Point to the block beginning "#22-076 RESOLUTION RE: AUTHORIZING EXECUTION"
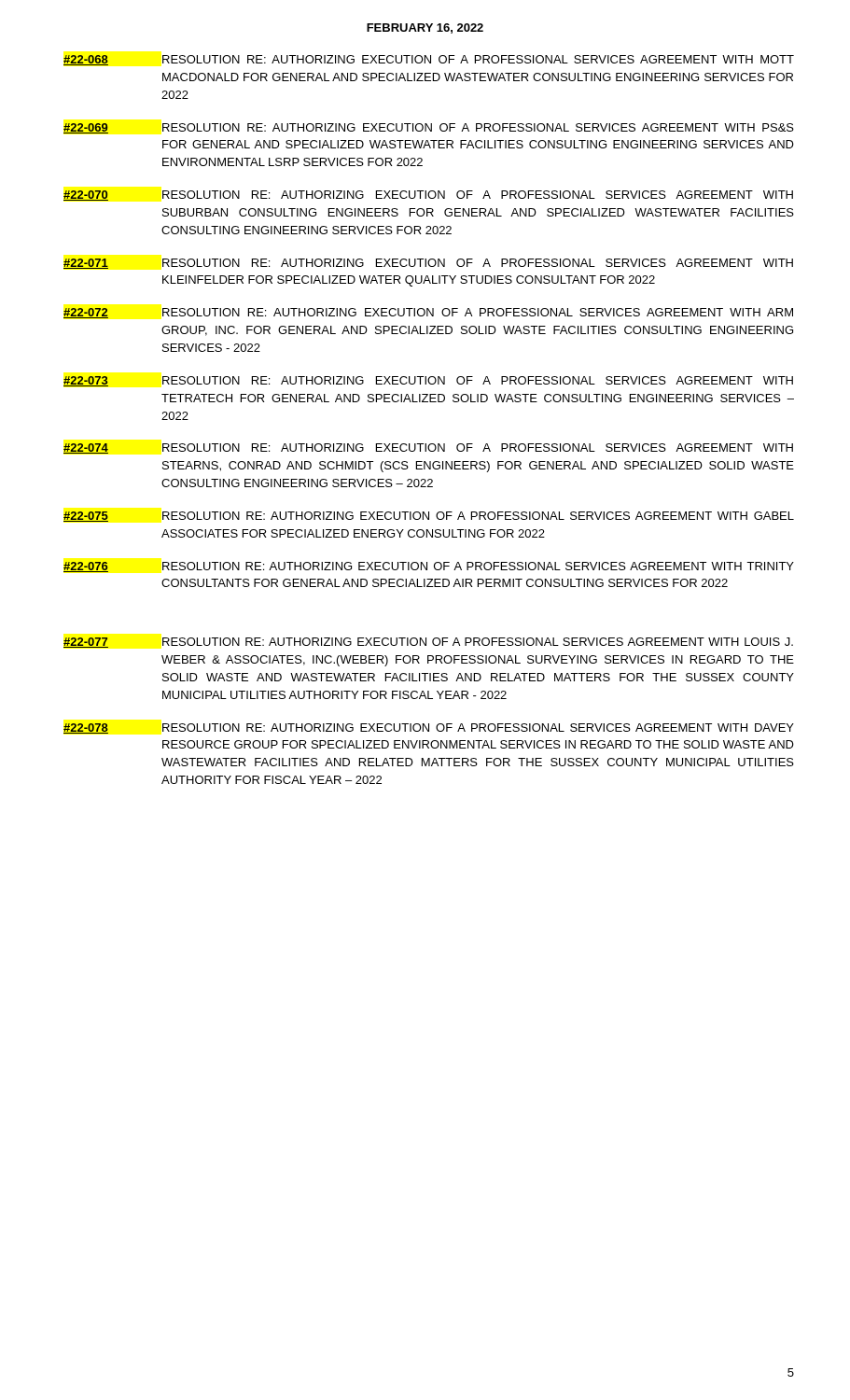 (x=429, y=575)
